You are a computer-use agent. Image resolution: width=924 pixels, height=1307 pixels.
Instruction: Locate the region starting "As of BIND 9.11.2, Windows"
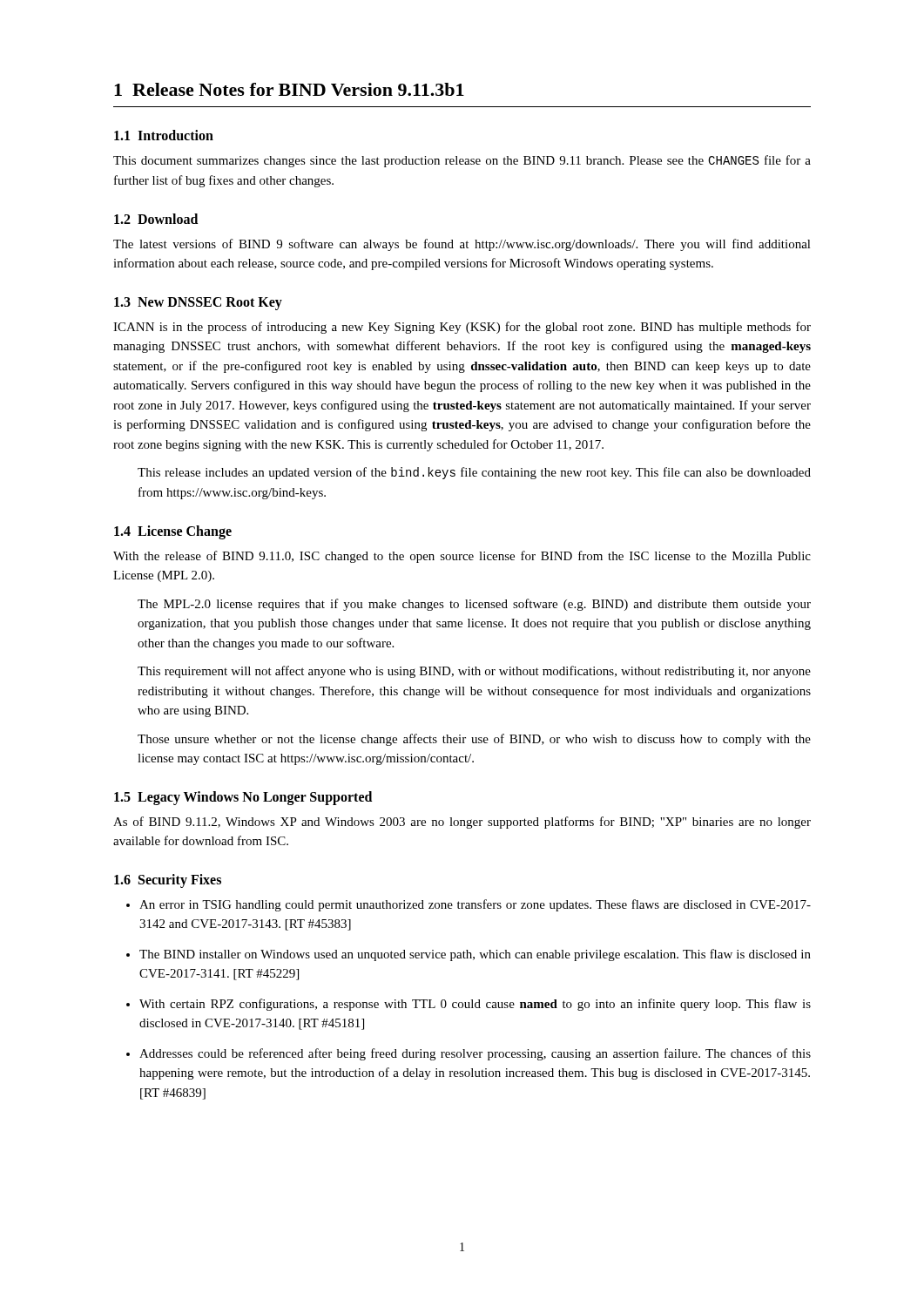462,831
